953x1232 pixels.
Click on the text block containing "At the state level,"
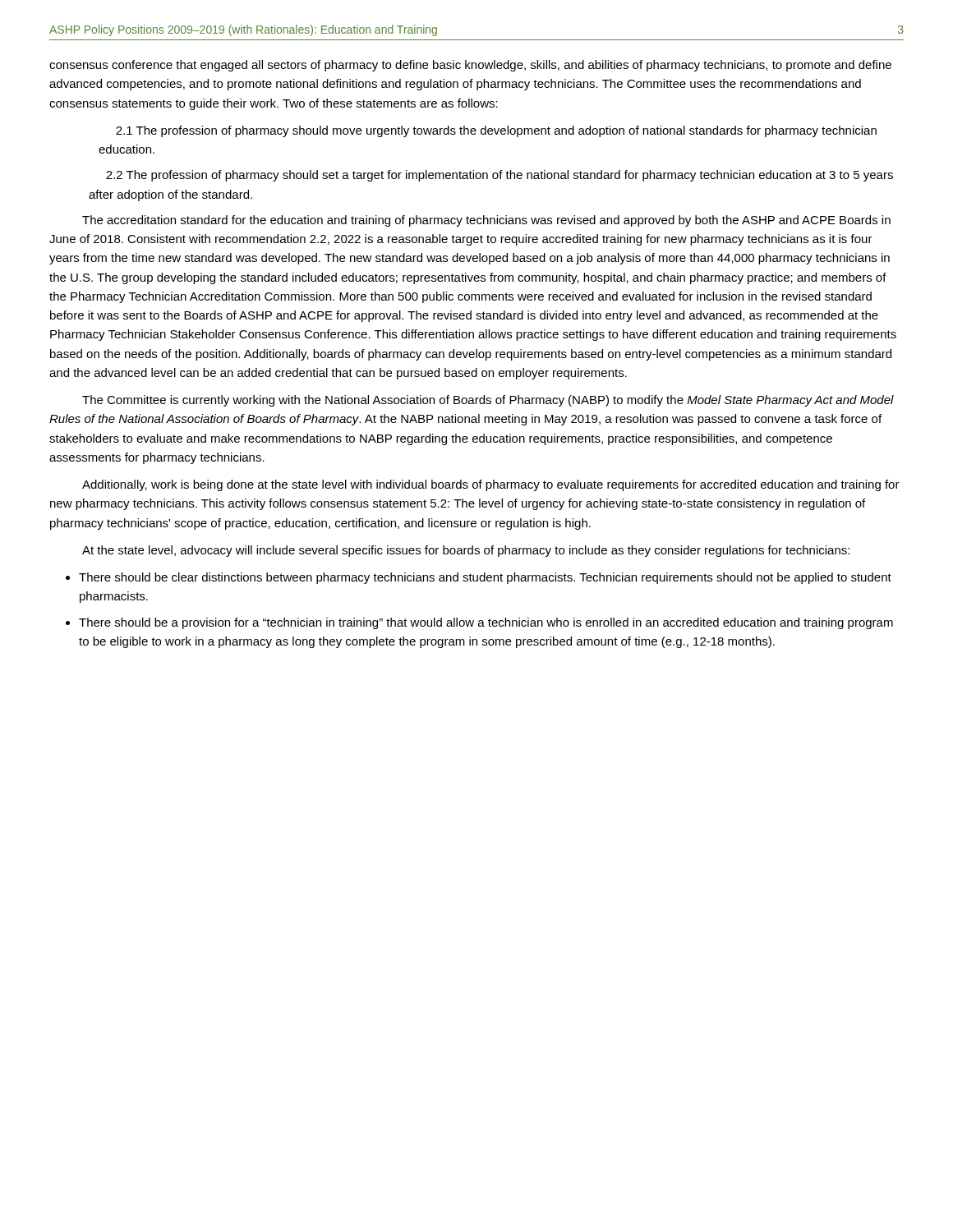pos(466,550)
